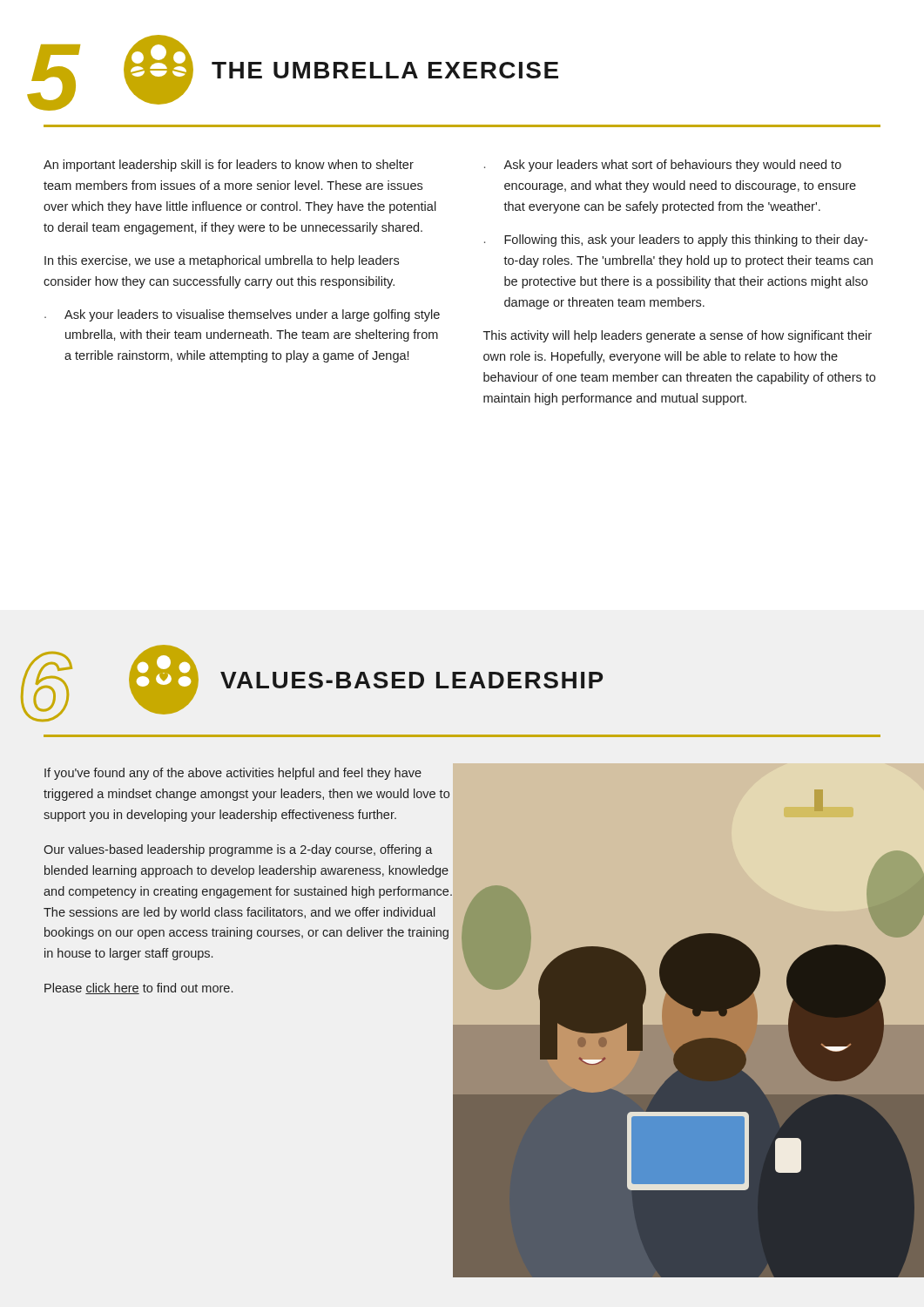Select the region starting "· Ask your leaders to visualise themselves"
Image resolution: width=924 pixels, height=1307 pixels.
coord(242,336)
